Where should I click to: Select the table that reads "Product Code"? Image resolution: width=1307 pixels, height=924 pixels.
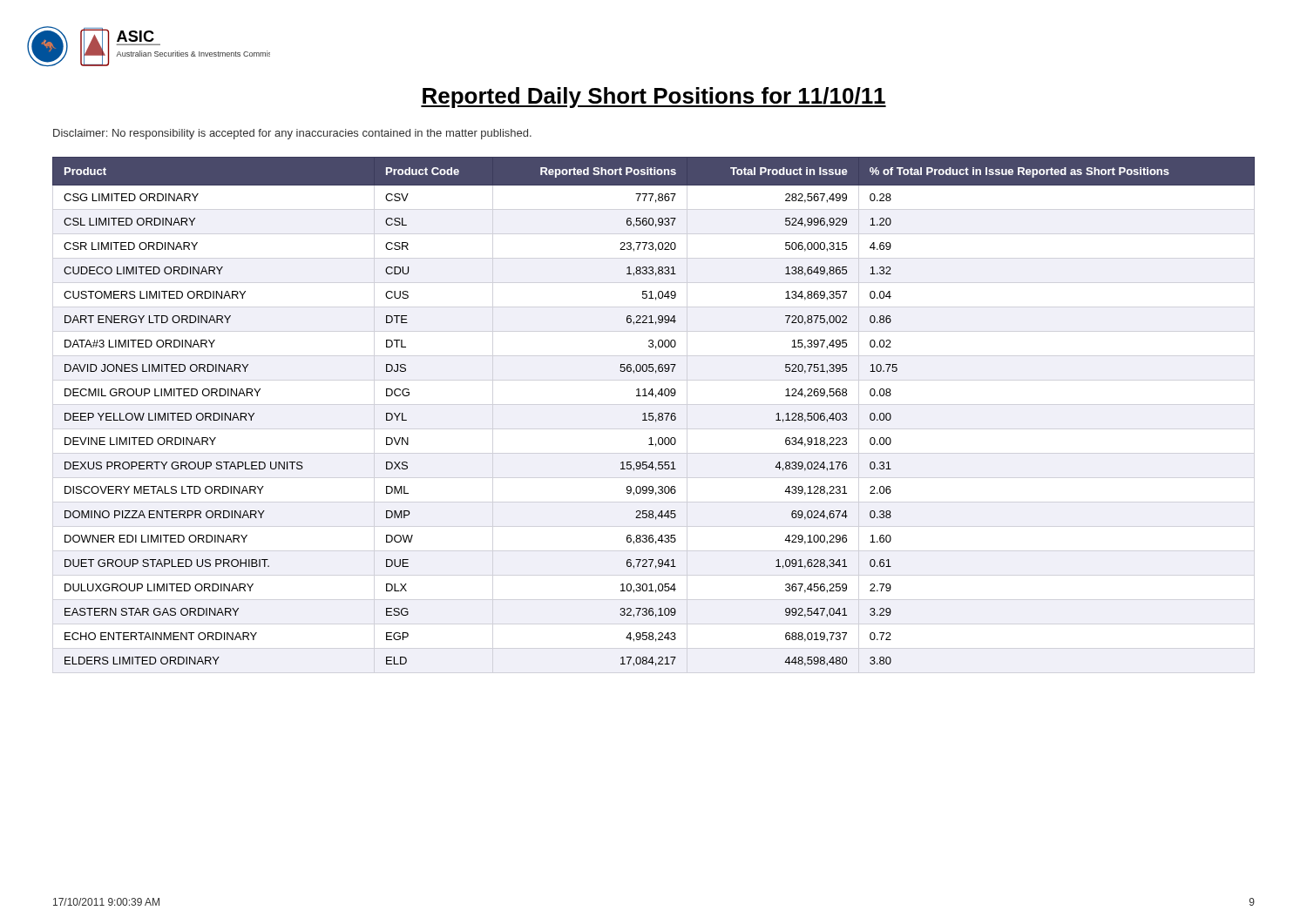654,415
